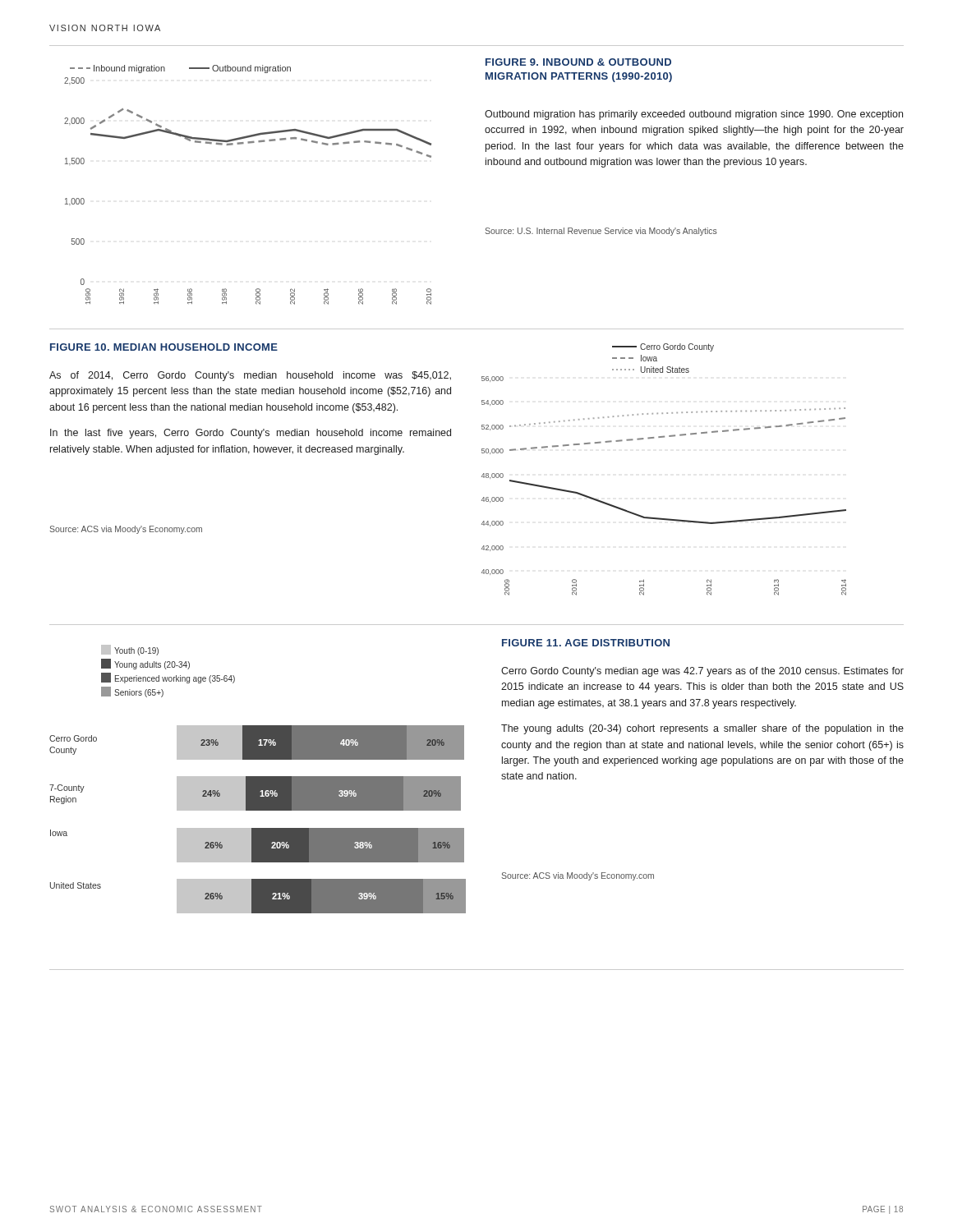Find "FIGURE 11. AGE DISTRIBUTION" on this page

click(x=586, y=643)
